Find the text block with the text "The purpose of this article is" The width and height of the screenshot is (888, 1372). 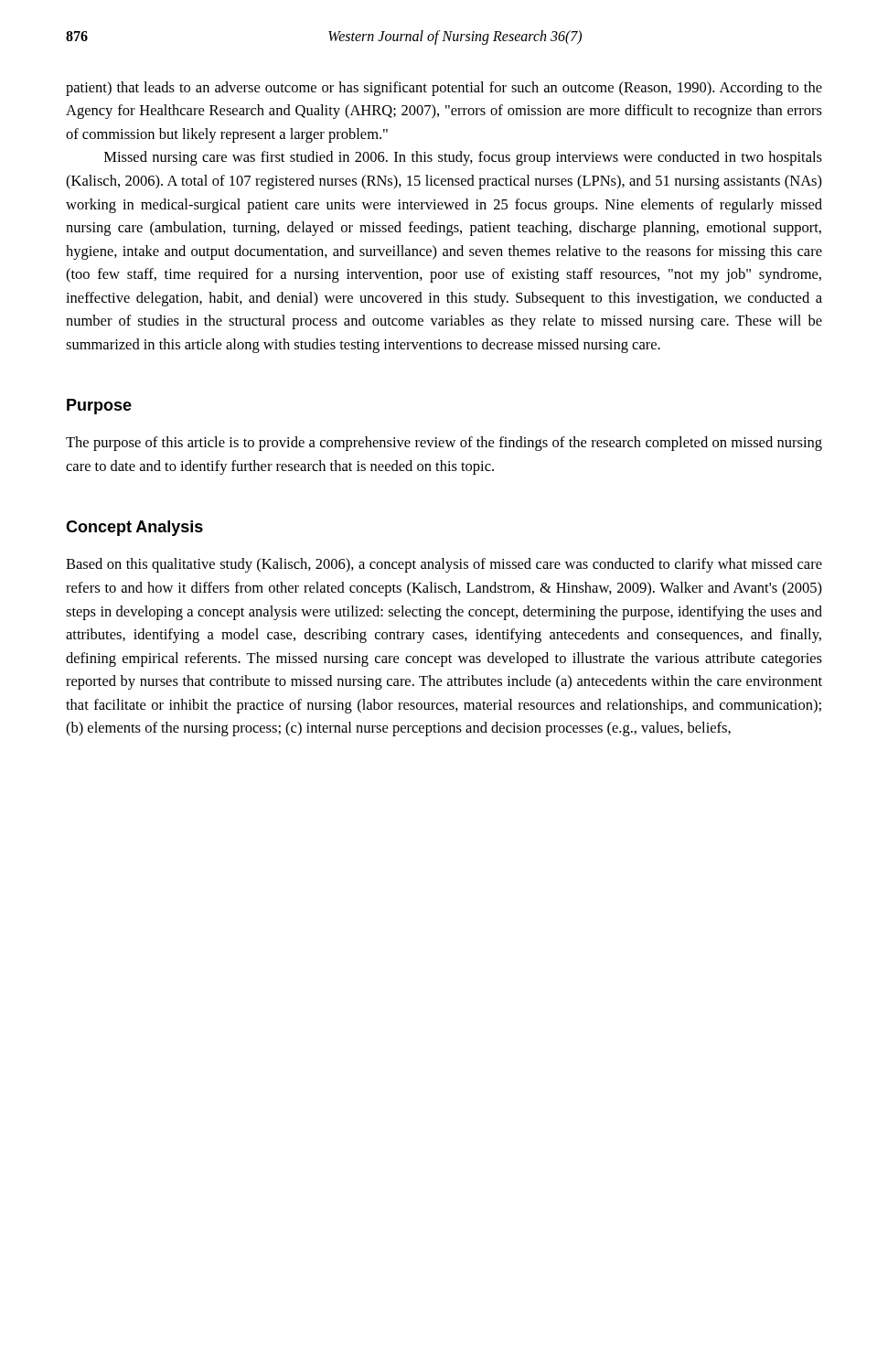[x=444, y=454]
